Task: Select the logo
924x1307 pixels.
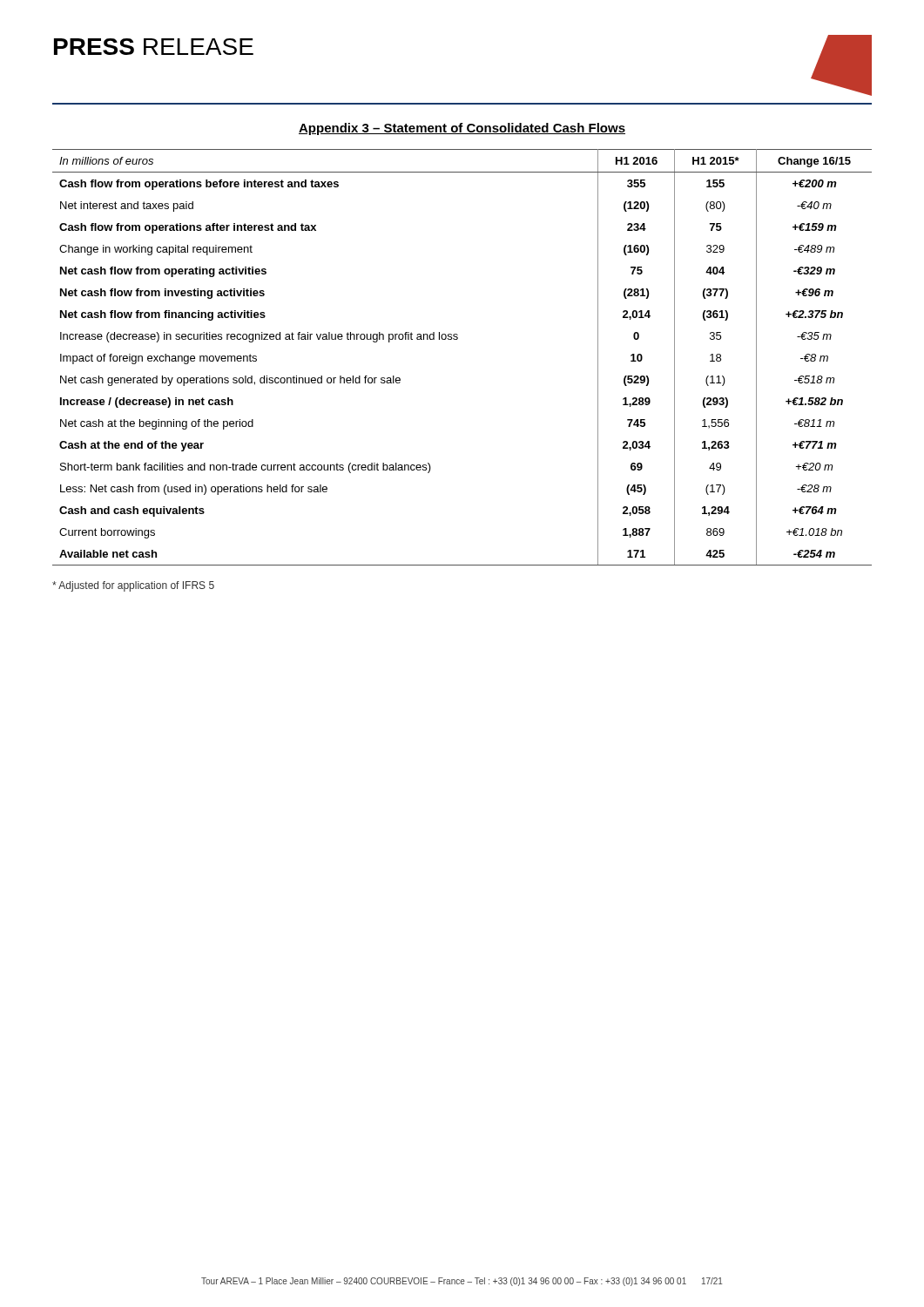Action: click(841, 65)
